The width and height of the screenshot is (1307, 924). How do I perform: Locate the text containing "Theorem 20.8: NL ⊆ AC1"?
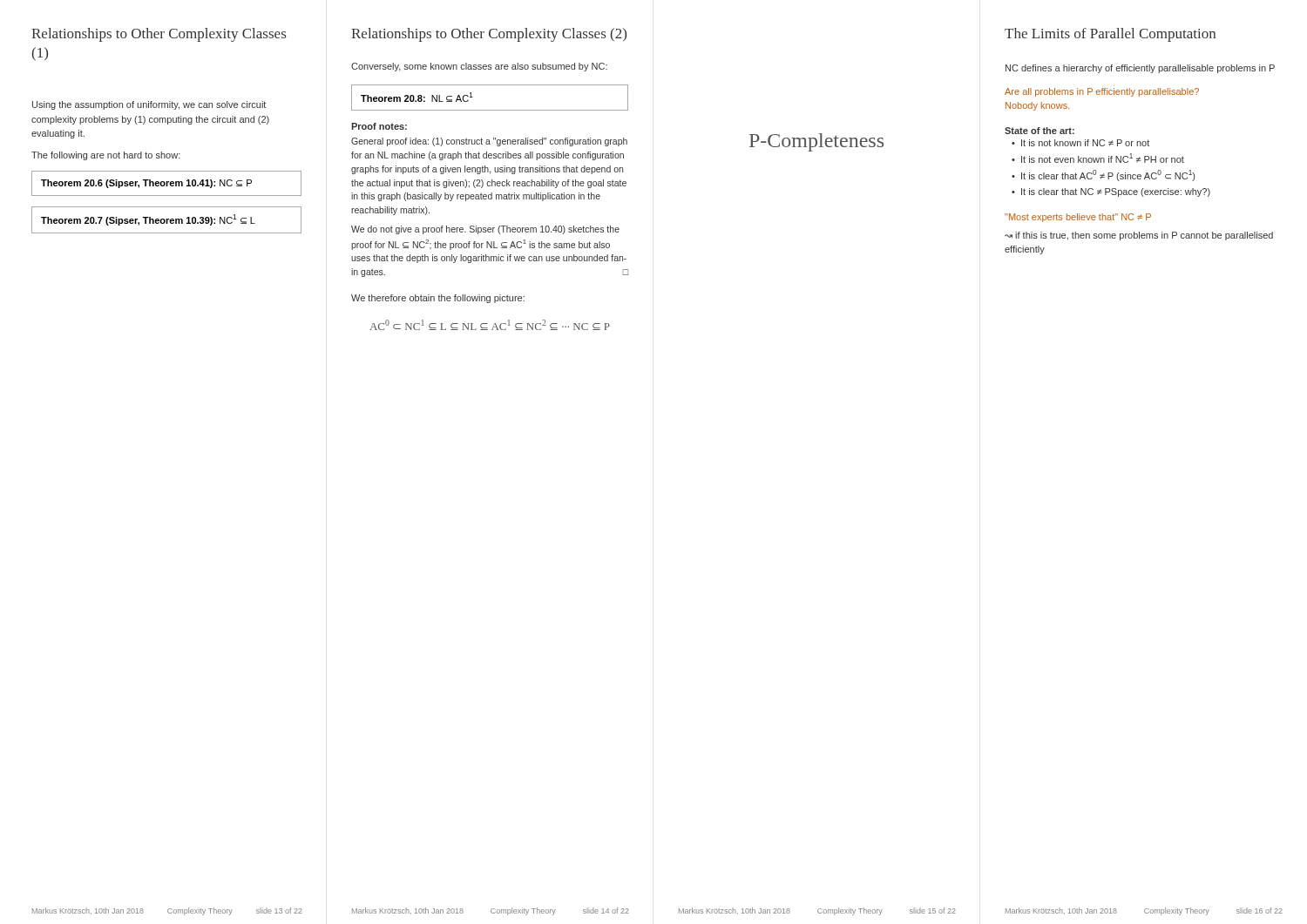(x=417, y=97)
